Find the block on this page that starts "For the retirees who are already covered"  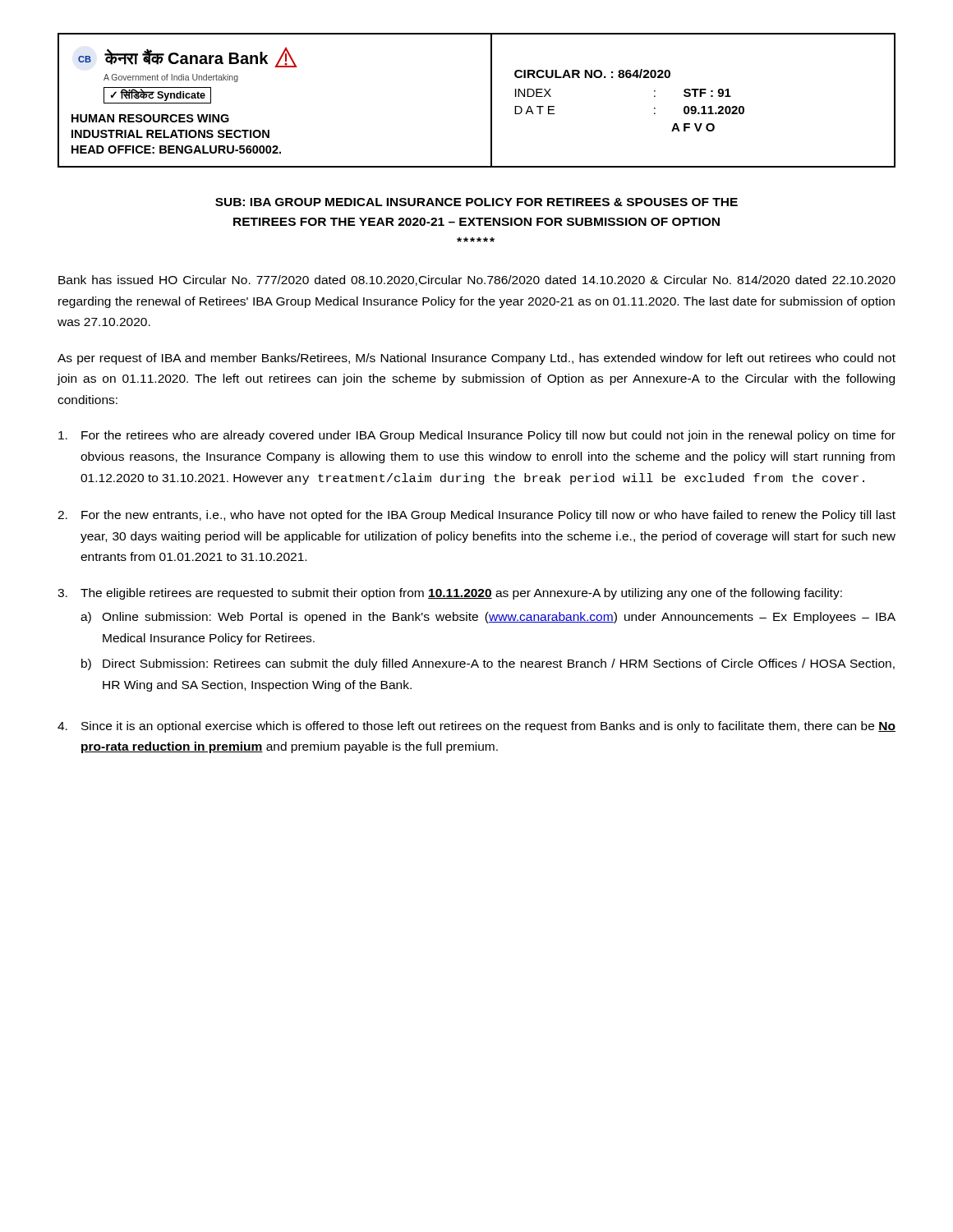click(x=476, y=457)
